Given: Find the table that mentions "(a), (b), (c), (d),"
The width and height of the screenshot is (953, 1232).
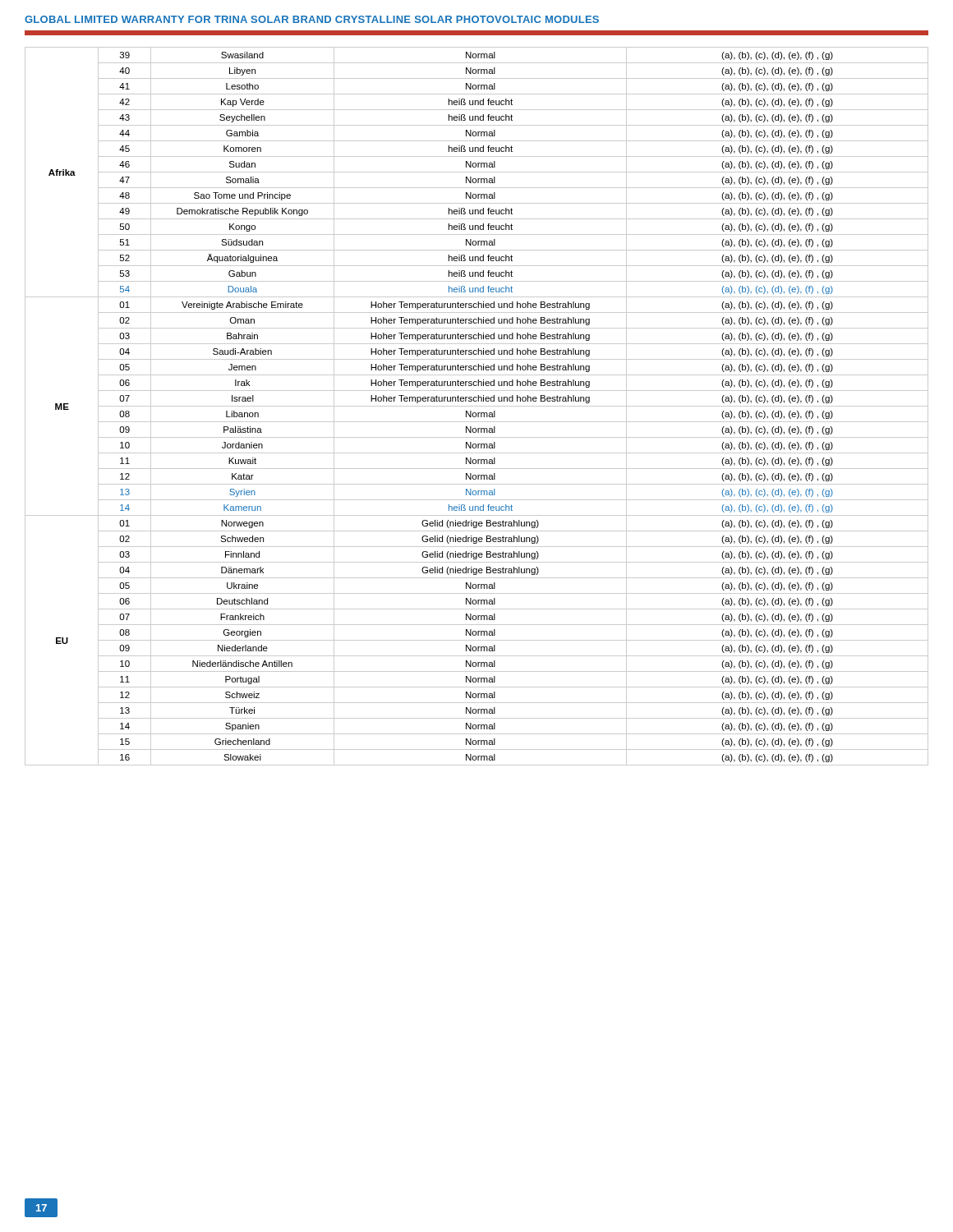Looking at the screenshot, I should click(x=476, y=406).
